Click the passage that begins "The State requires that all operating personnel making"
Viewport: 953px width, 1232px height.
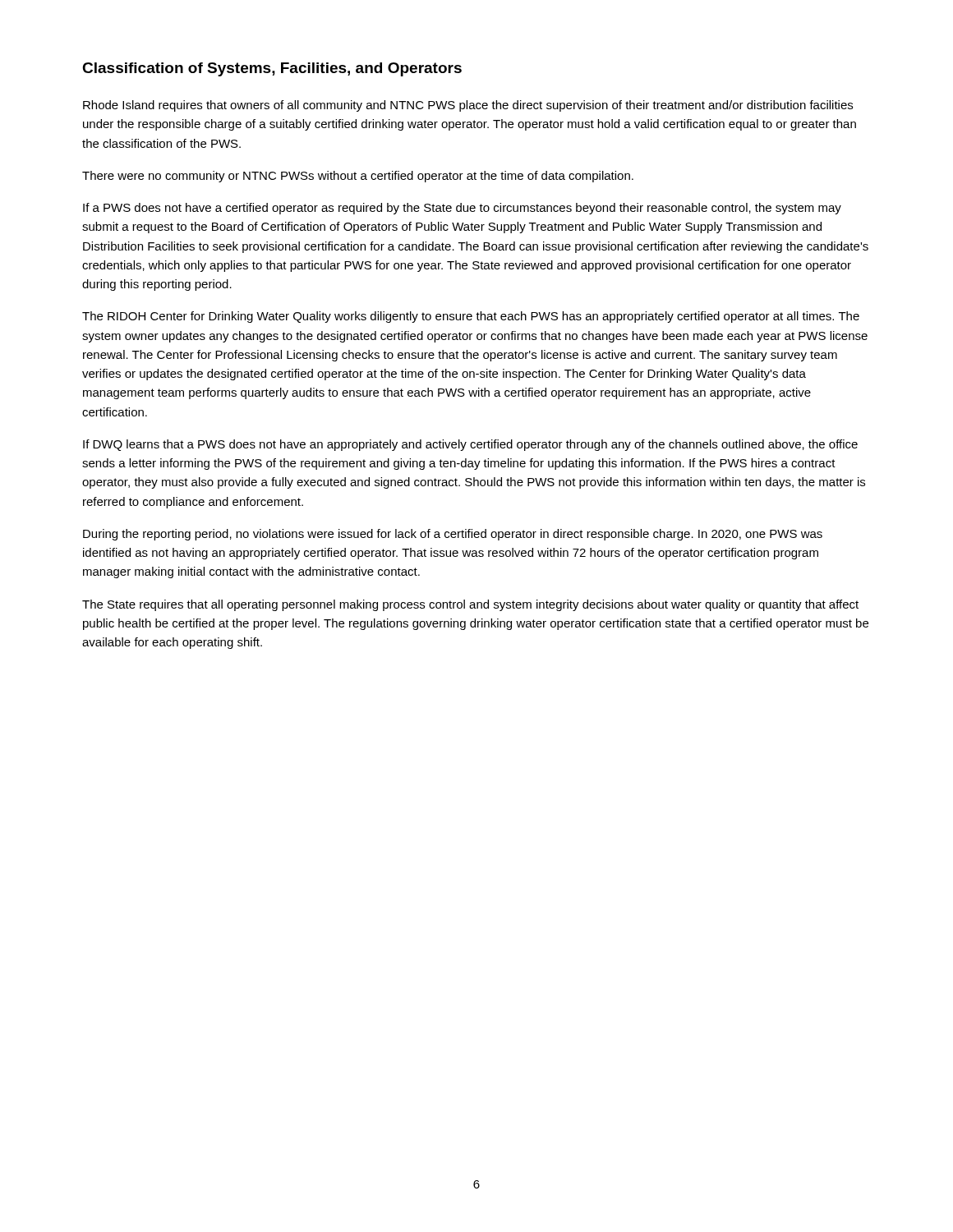[476, 623]
